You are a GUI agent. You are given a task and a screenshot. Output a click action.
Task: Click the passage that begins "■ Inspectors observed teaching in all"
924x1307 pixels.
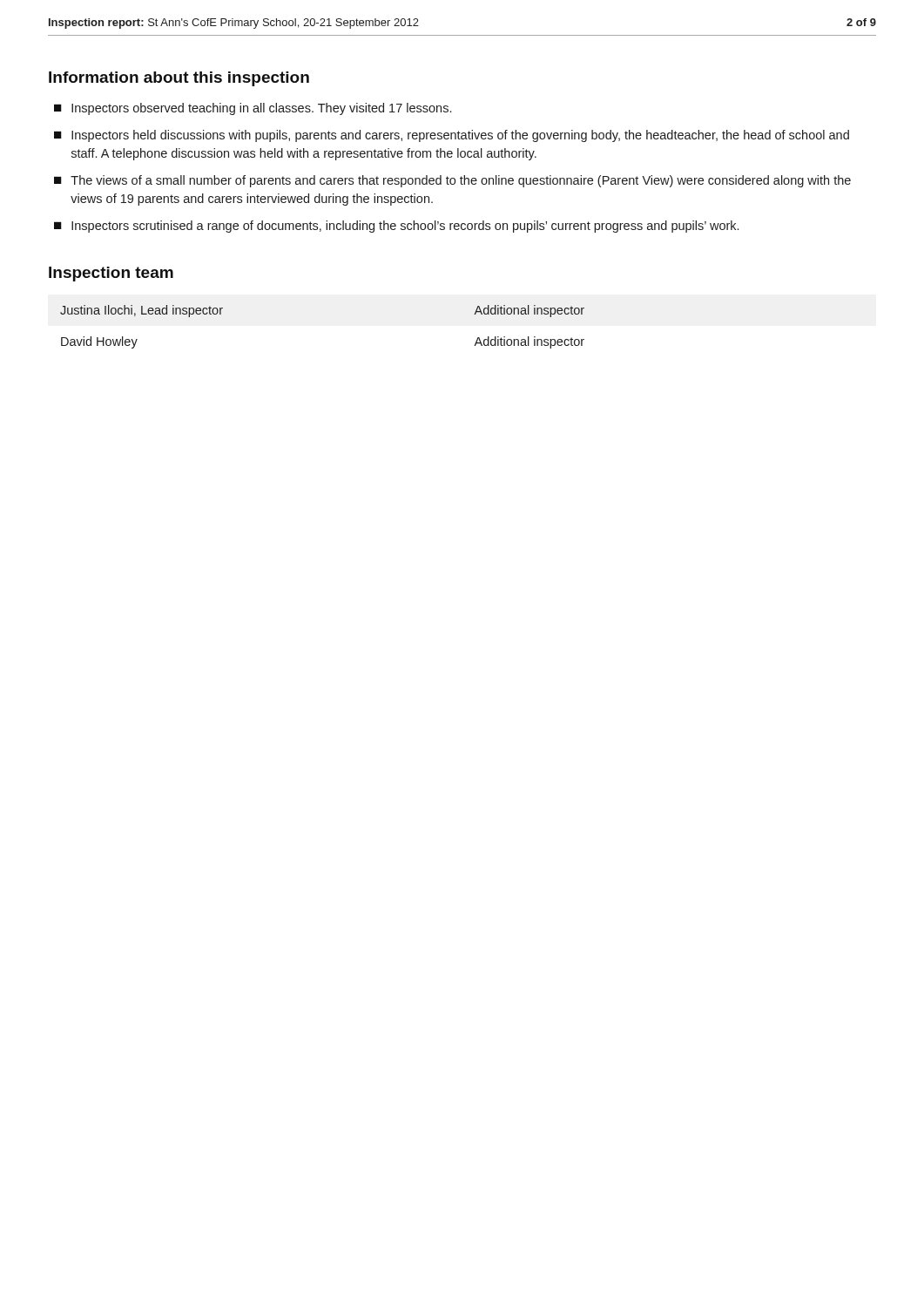click(253, 108)
